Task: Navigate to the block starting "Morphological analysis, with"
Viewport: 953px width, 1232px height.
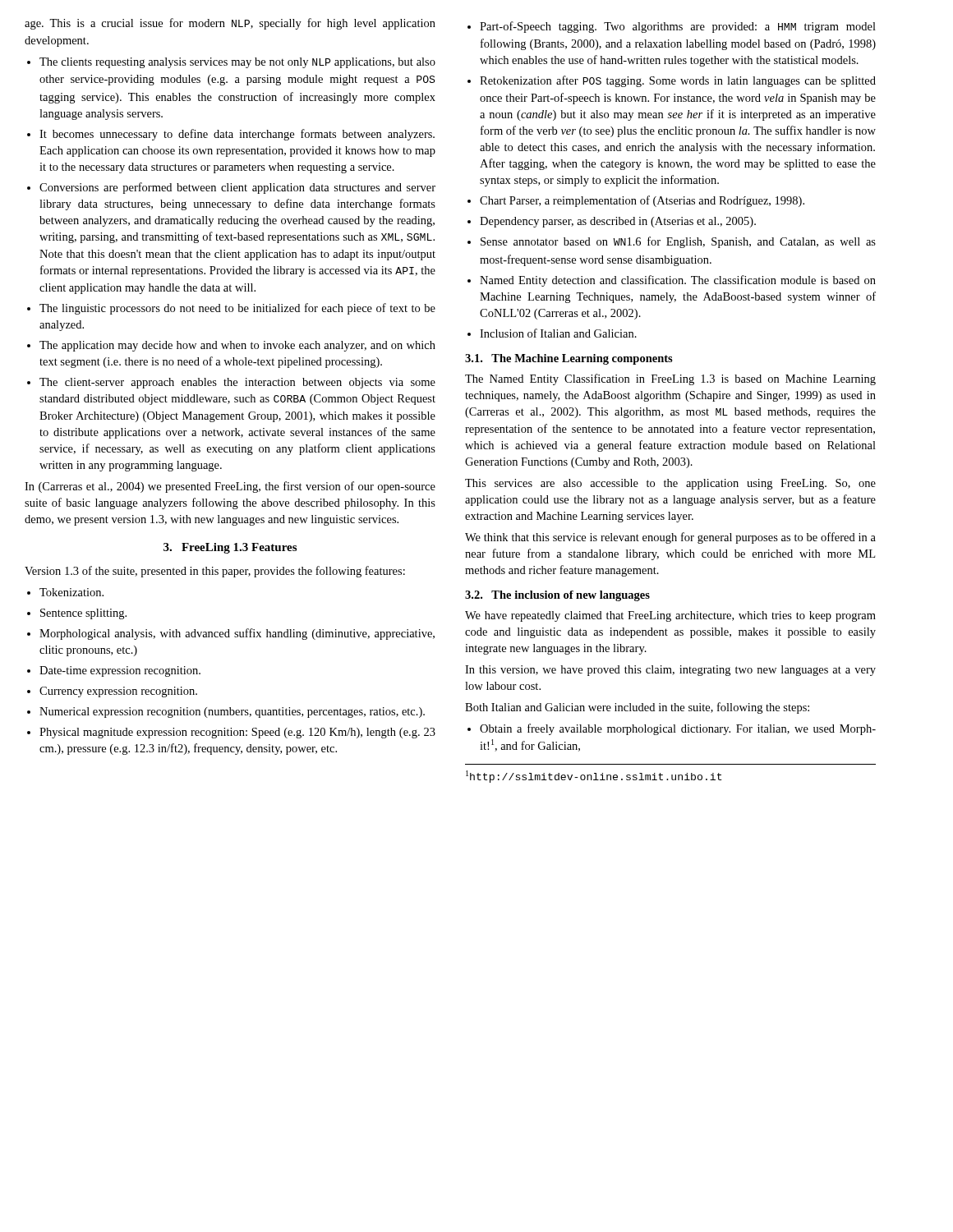Action: (x=237, y=641)
